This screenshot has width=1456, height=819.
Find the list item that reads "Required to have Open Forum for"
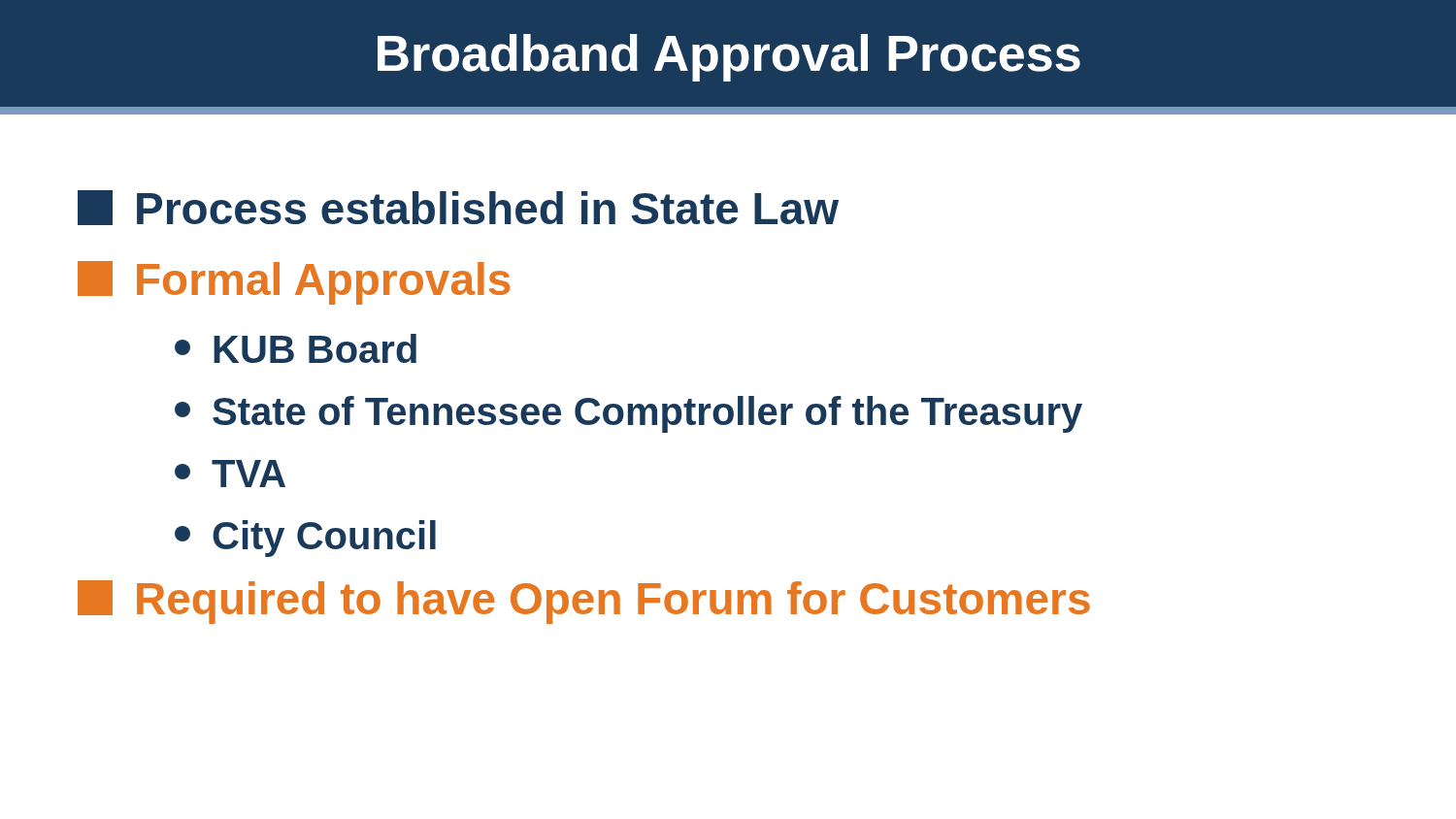(x=585, y=600)
